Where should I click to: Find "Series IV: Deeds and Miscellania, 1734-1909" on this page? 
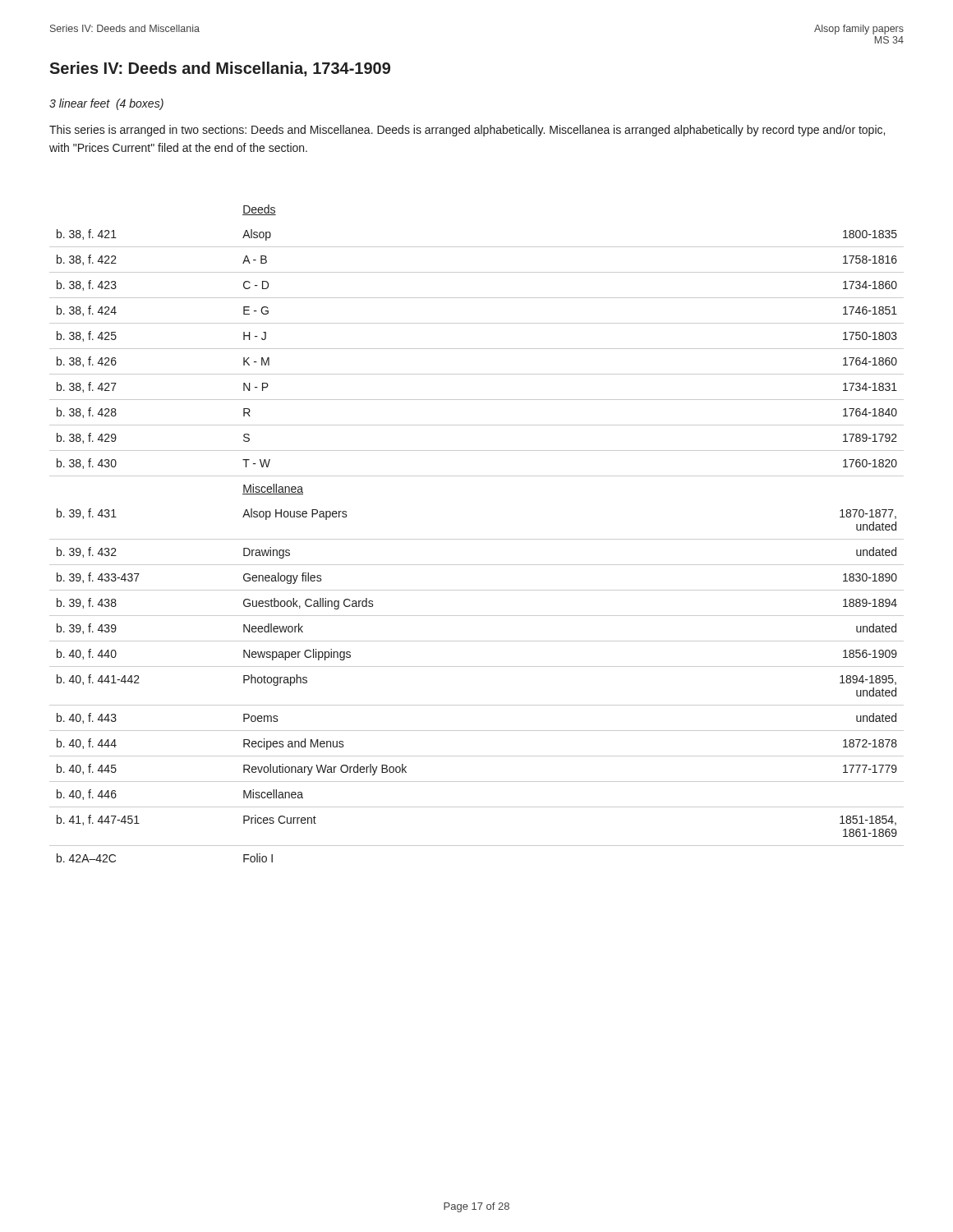220,69
